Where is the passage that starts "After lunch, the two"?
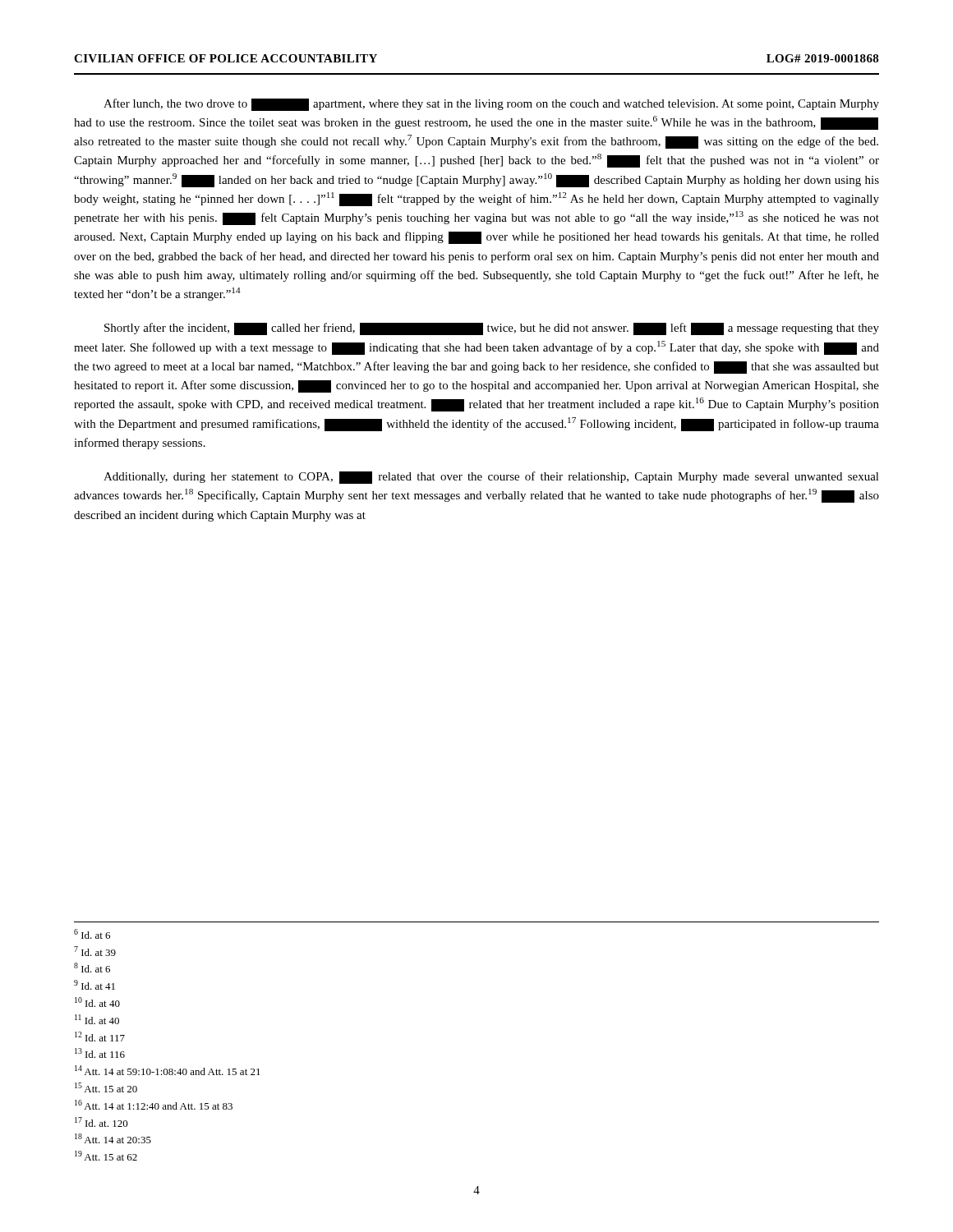953x1232 pixels. point(476,199)
